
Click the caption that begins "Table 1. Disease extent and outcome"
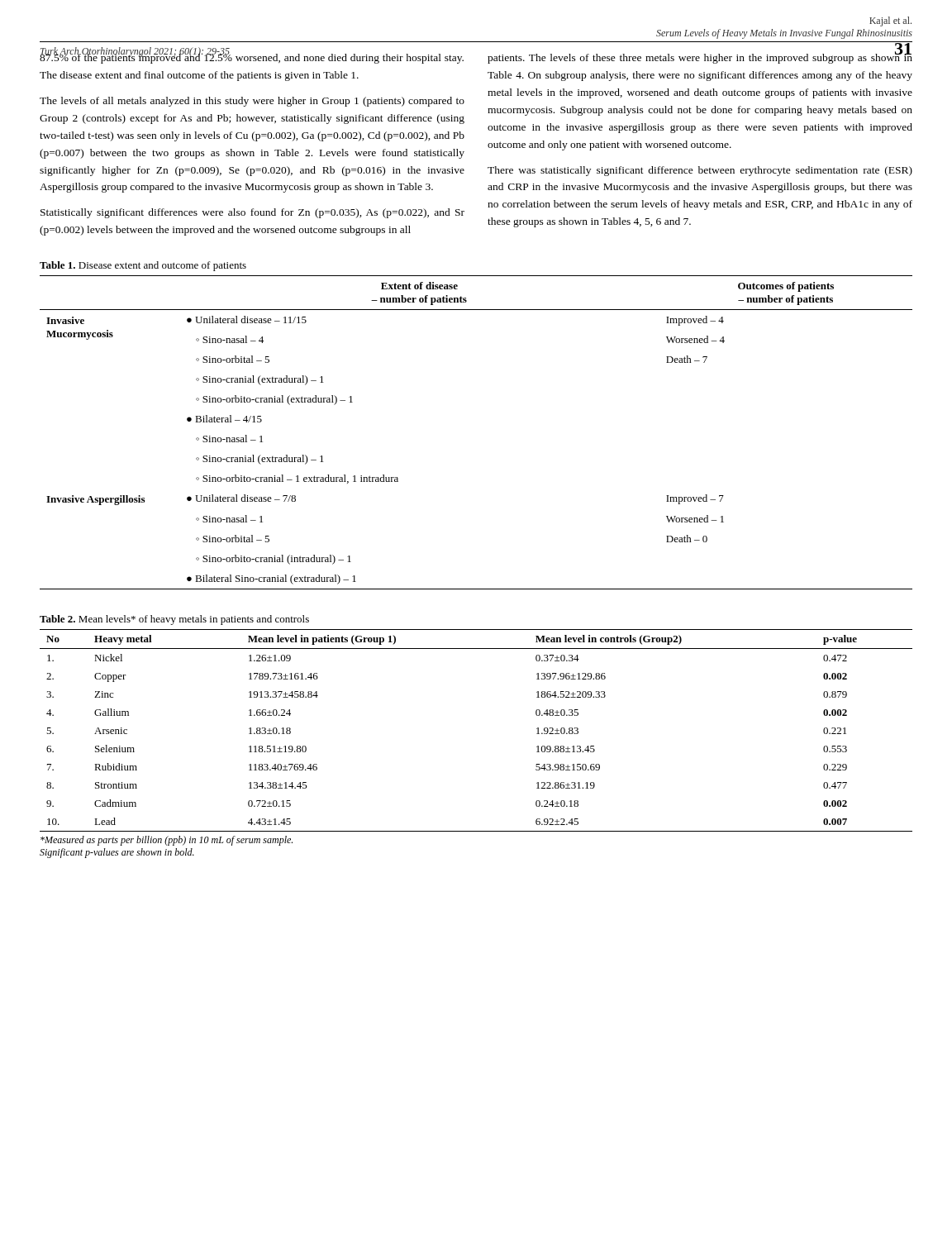click(x=143, y=265)
